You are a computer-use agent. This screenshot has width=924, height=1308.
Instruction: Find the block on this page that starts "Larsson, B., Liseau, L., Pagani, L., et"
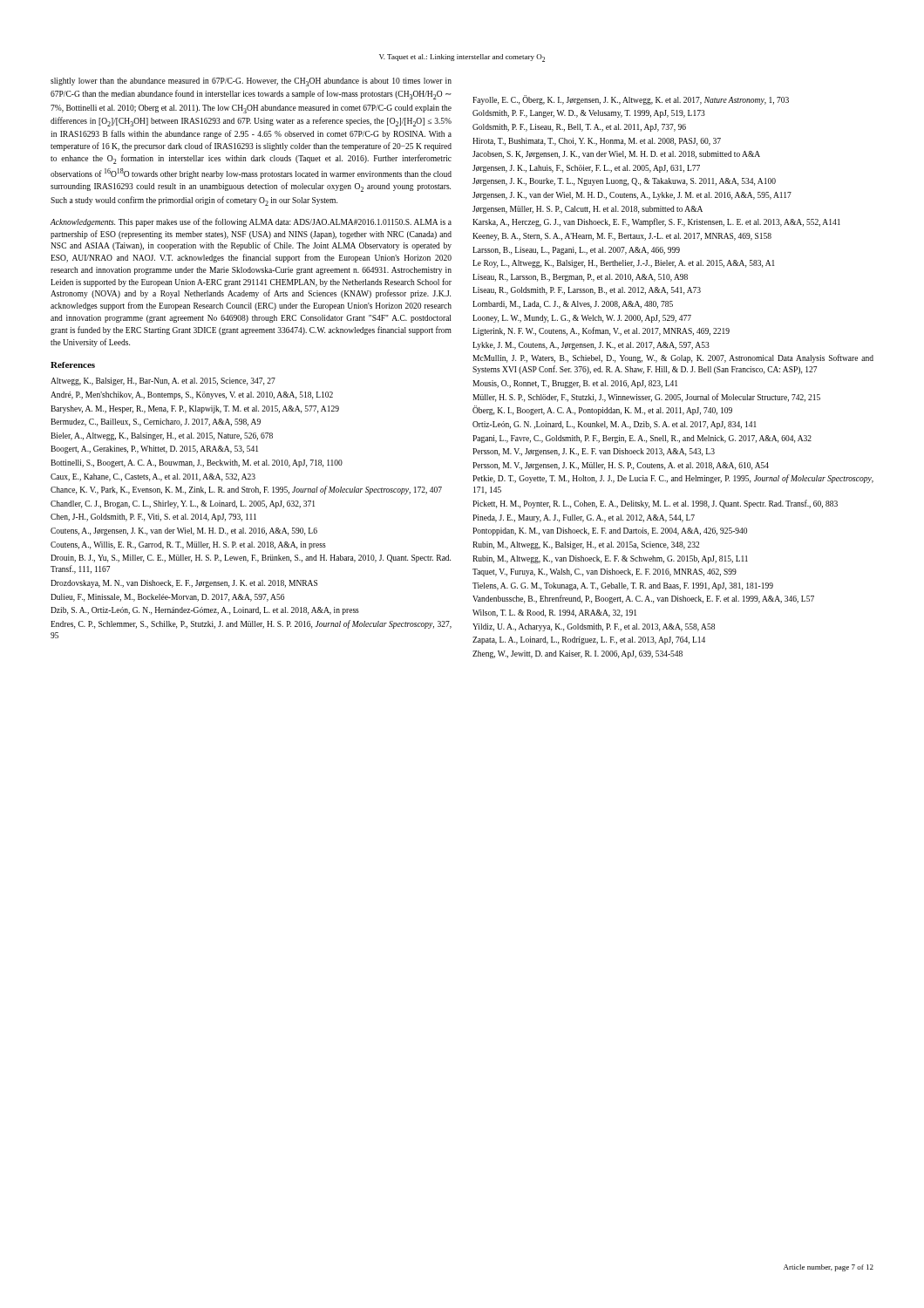tap(576, 250)
